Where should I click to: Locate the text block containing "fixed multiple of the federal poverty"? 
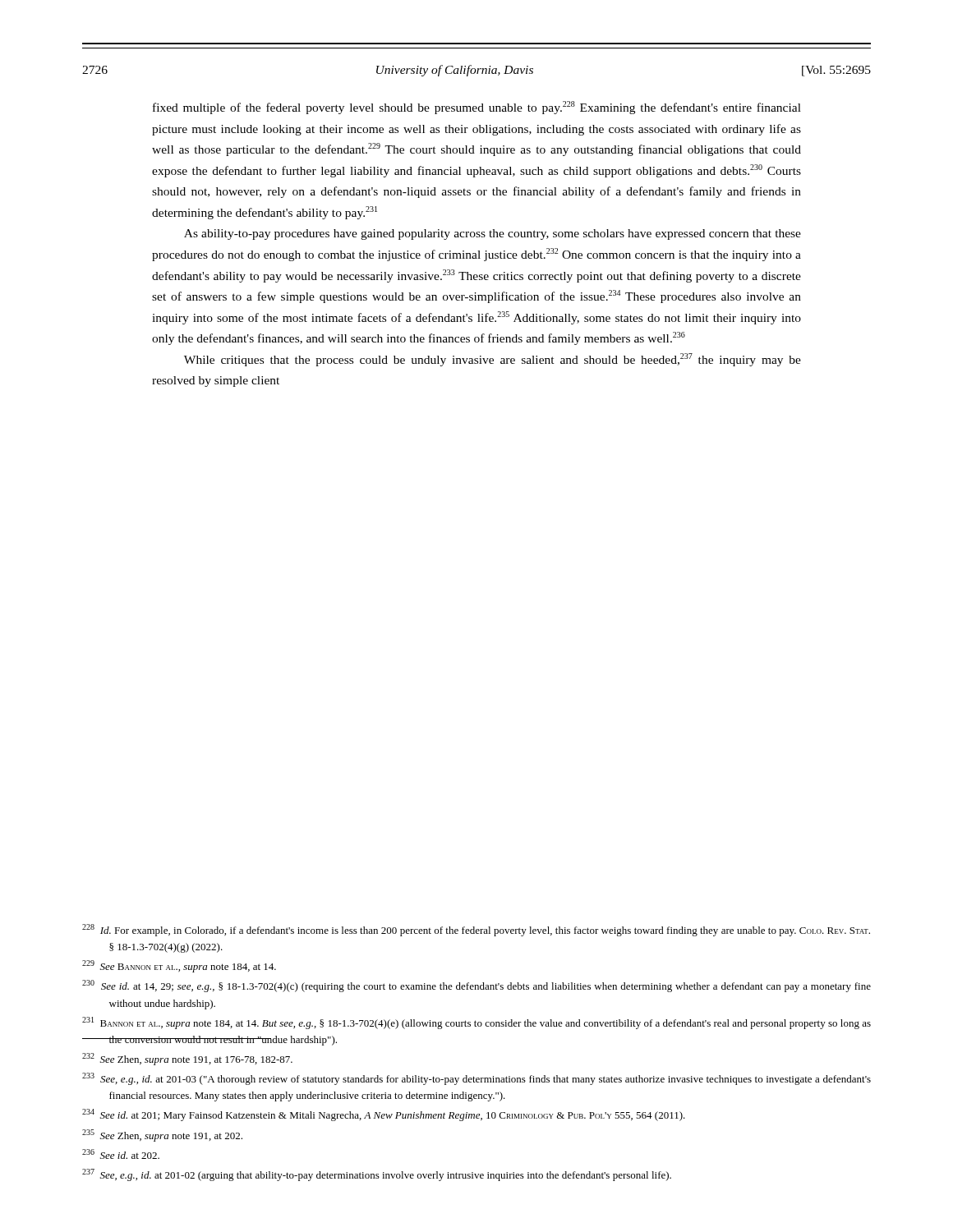(476, 244)
